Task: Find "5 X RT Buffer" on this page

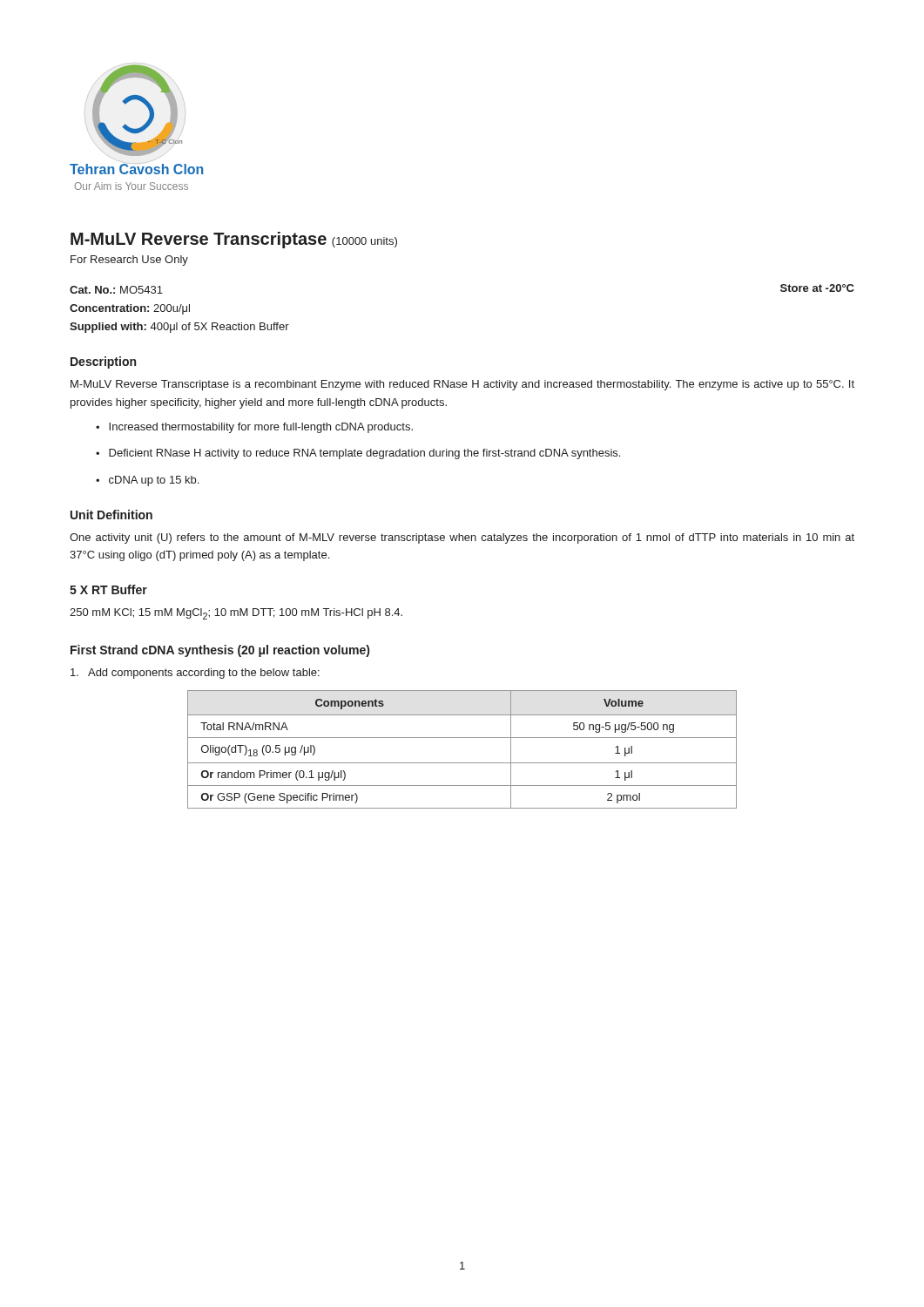Action: click(108, 590)
